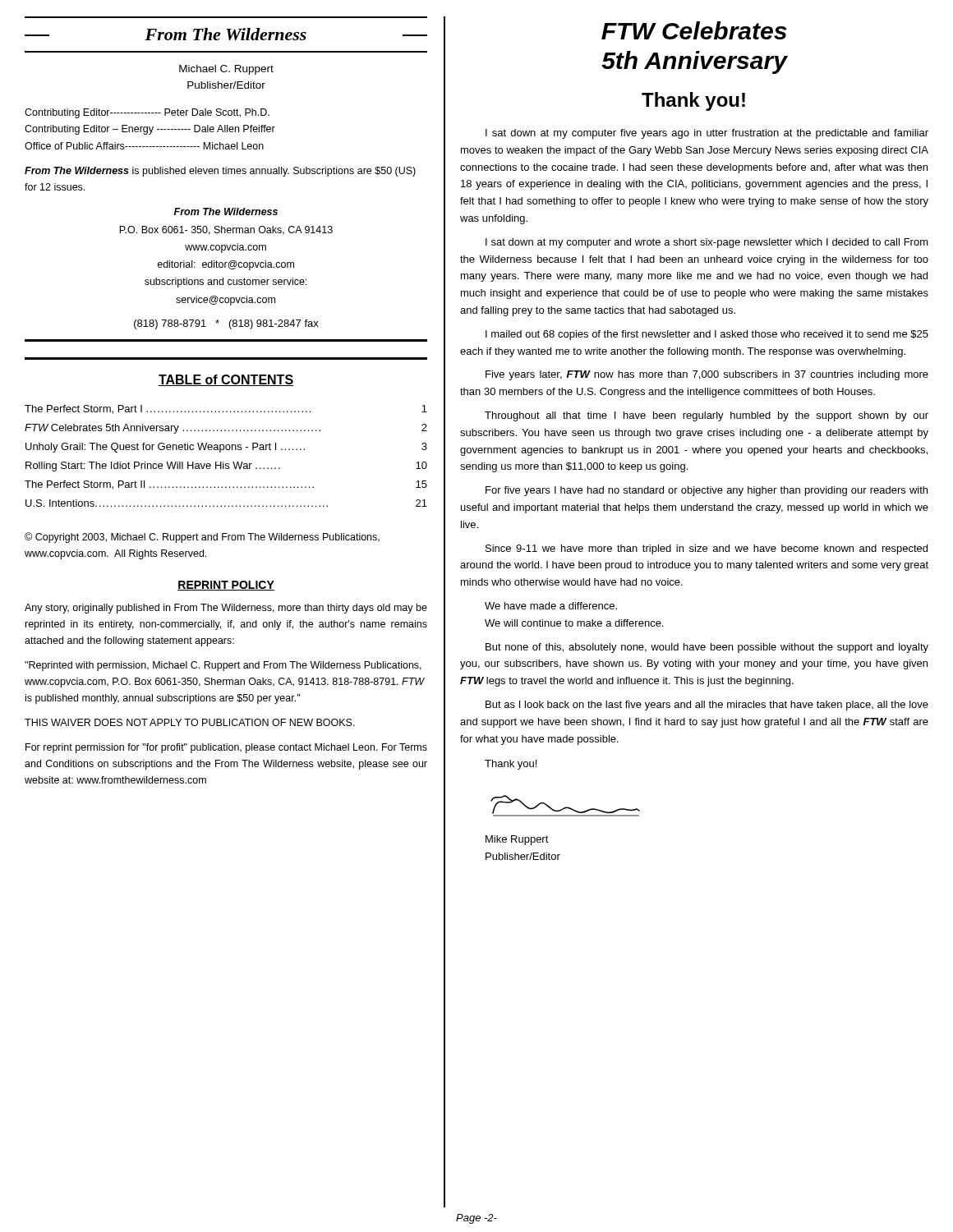Screen dimensions: 1232x953
Task: Navigate to the passage starting "But none of this, absolutely"
Action: coord(694,663)
